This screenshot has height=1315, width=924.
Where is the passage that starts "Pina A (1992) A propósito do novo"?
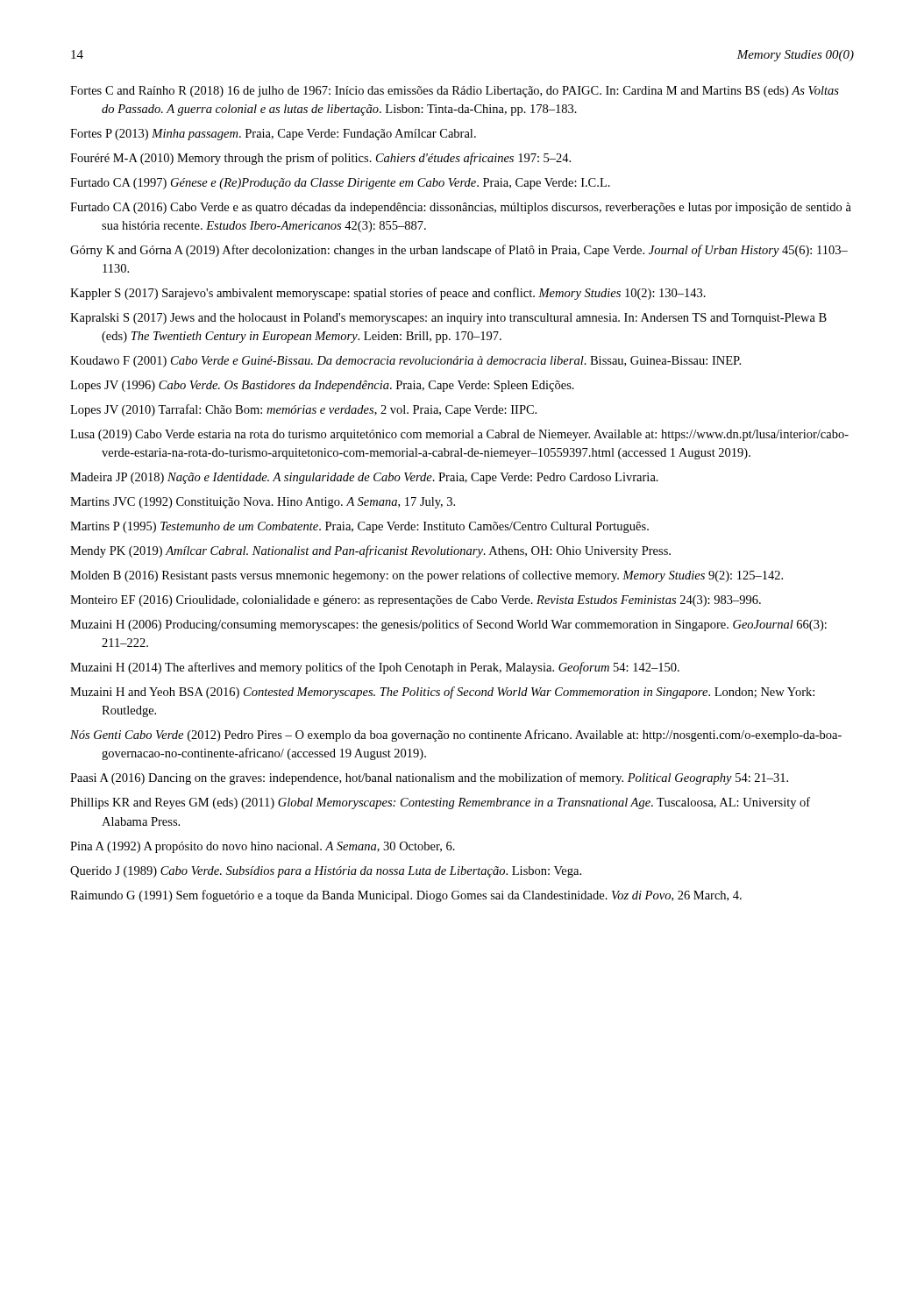click(263, 846)
